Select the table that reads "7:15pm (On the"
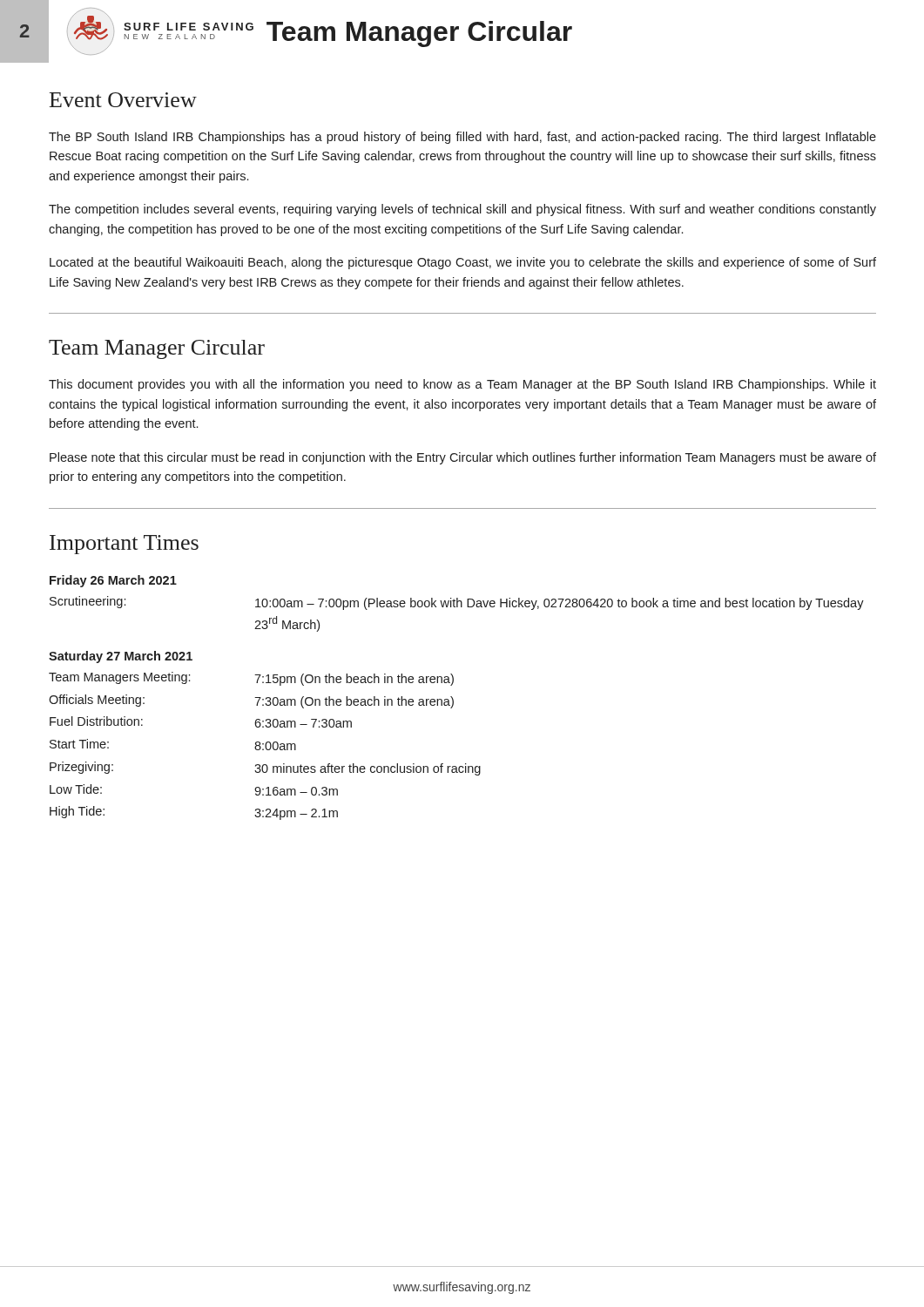Viewport: 924px width, 1307px height. pyautogui.click(x=462, y=698)
